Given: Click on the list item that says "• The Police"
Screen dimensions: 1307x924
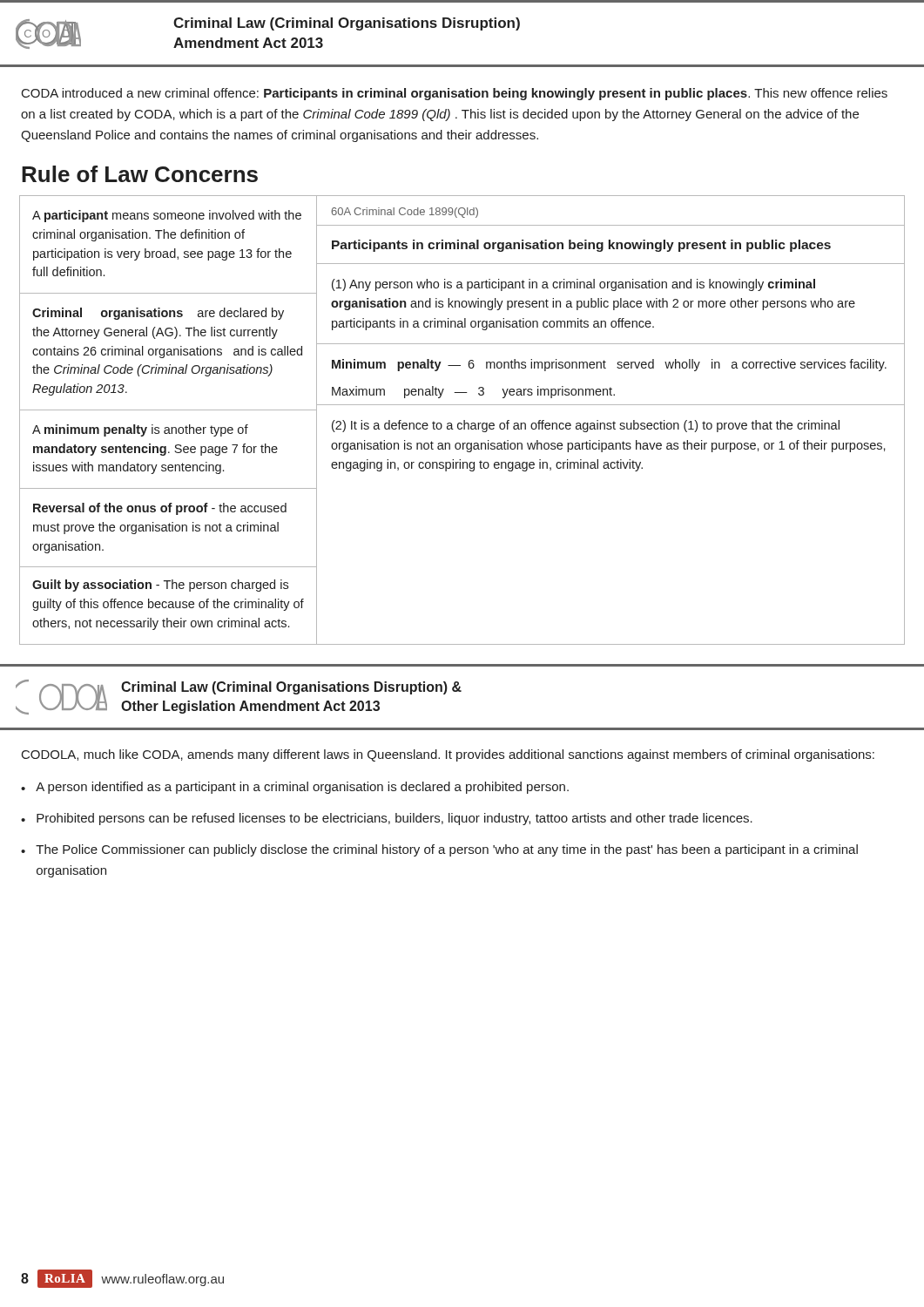Looking at the screenshot, I should (x=462, y=860).
